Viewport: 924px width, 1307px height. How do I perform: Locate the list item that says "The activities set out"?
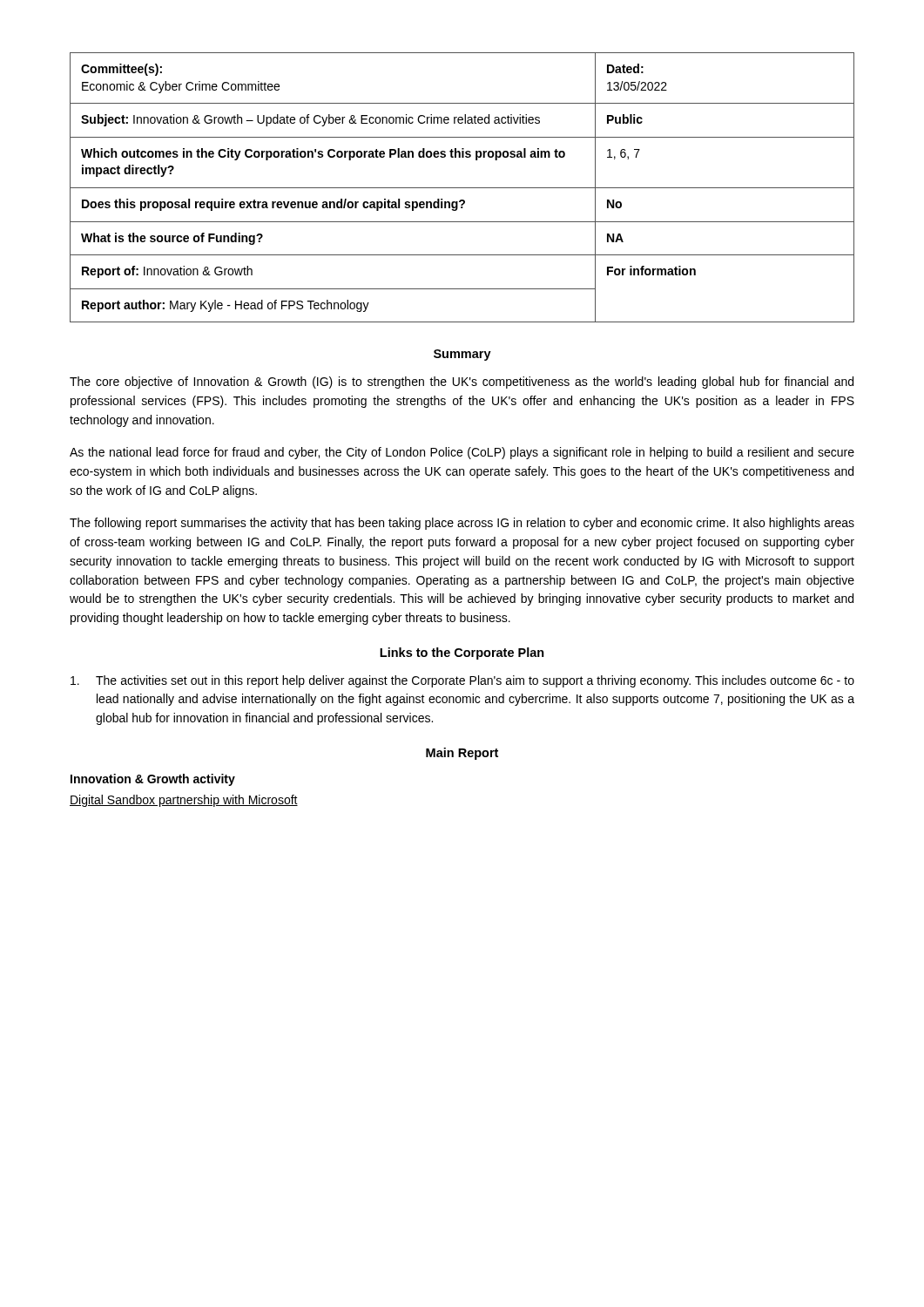coord(462,700)
